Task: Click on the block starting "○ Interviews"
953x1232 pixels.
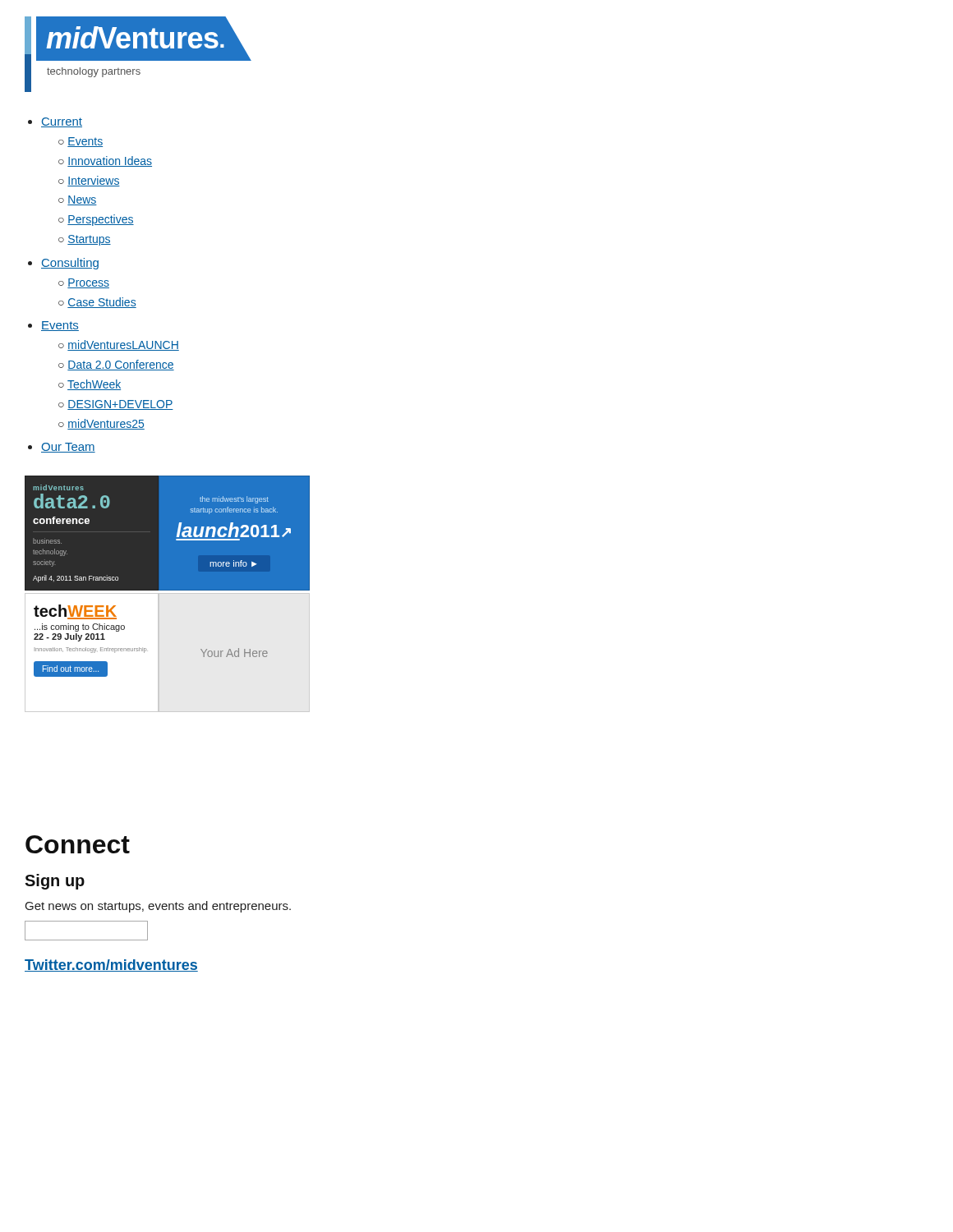Action: pos(88,180)
